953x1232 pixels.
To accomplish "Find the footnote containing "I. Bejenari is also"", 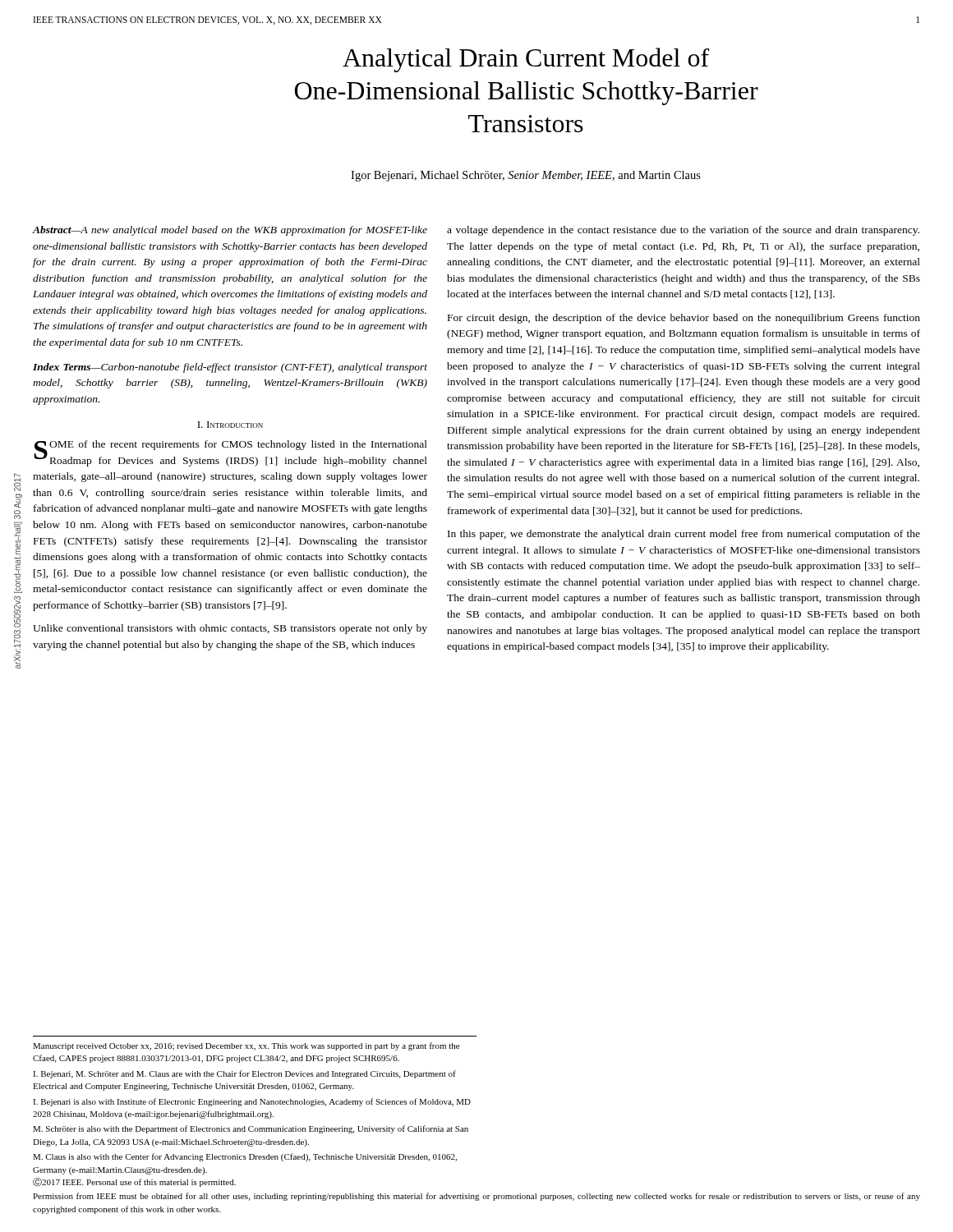I will pyautogui.click(x=252, y=1107).
